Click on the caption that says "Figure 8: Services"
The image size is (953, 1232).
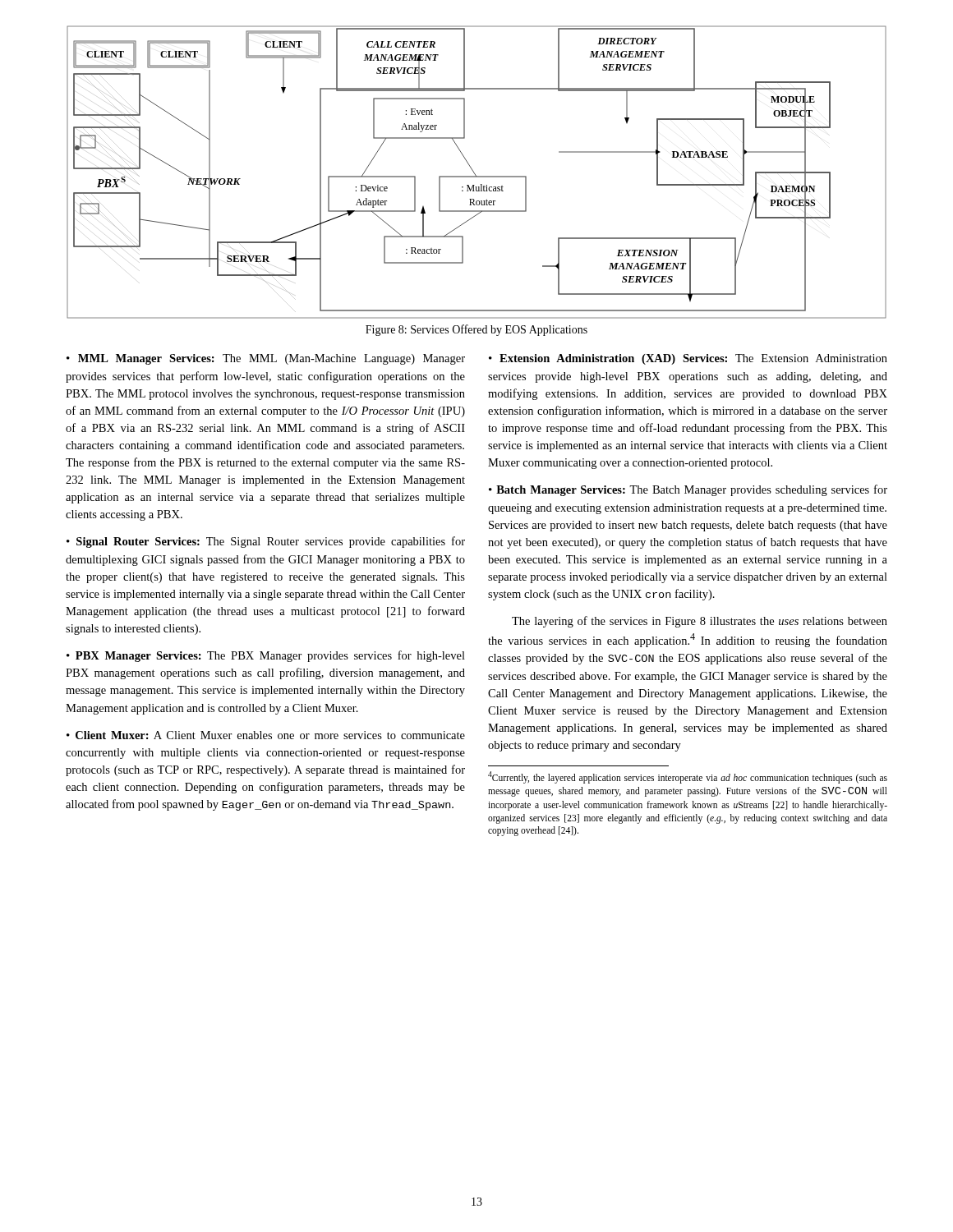click(476, 330)
